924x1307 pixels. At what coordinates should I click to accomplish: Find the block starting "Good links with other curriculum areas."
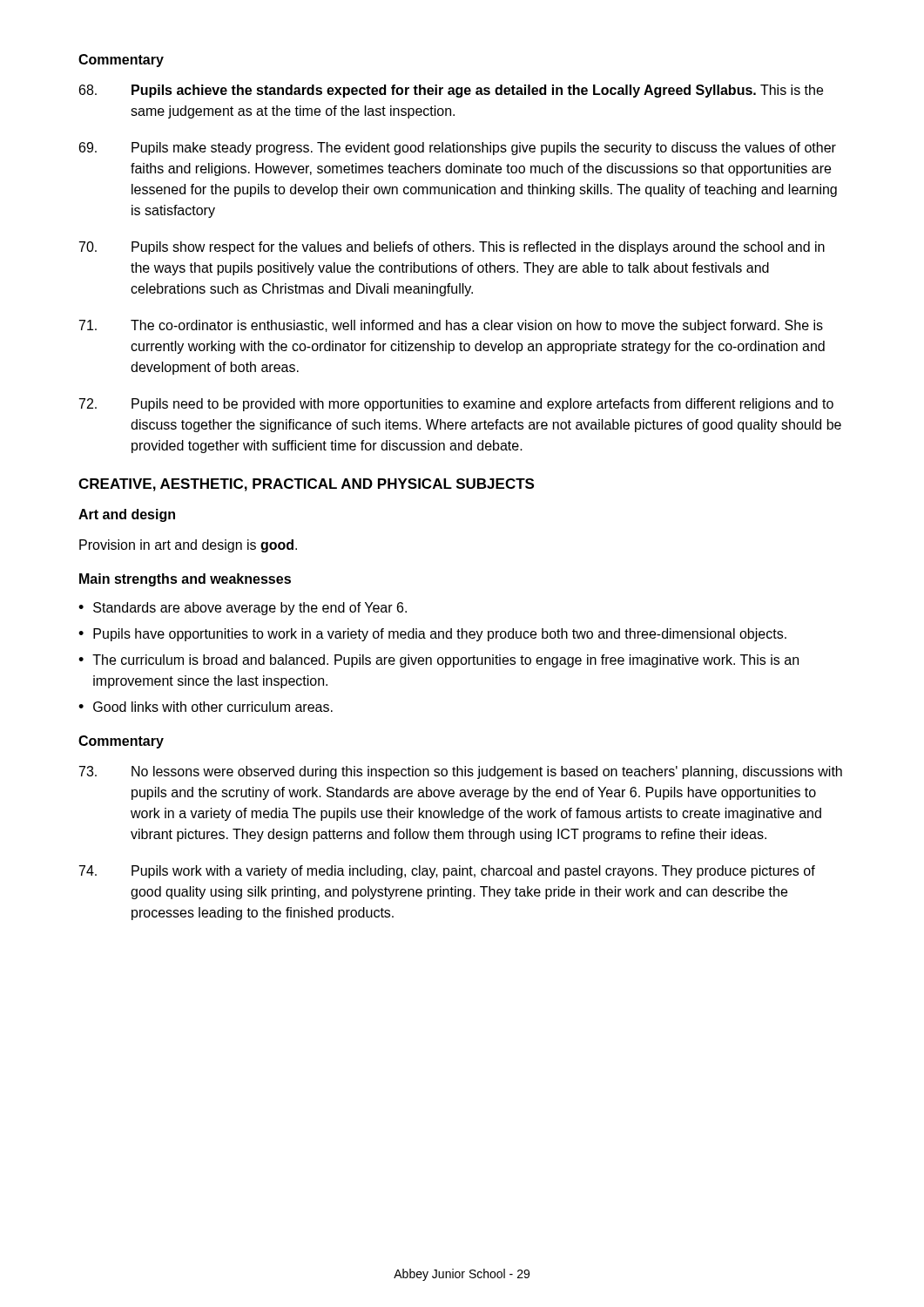[x=213, y=707]
